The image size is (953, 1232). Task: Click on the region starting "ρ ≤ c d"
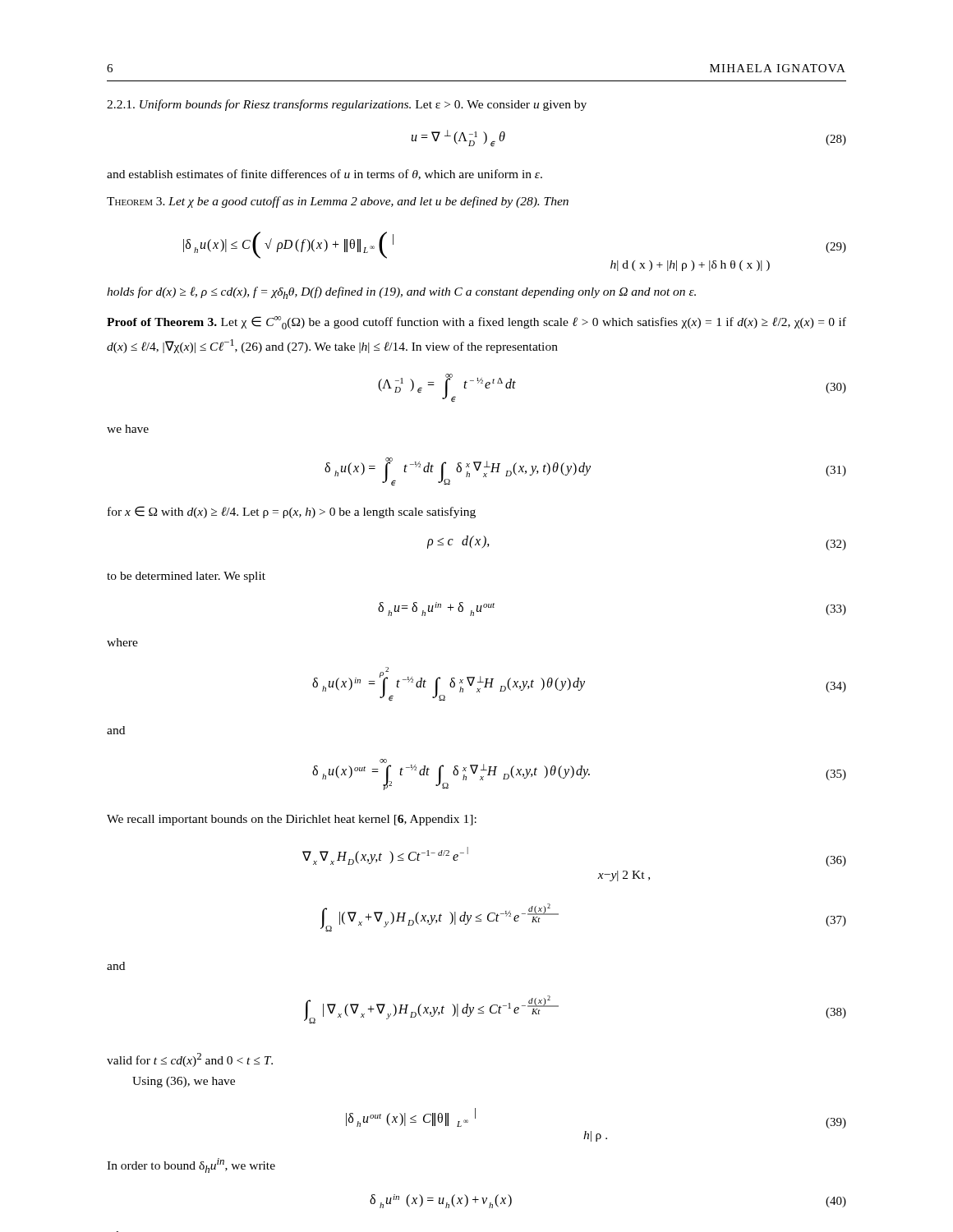466,542
